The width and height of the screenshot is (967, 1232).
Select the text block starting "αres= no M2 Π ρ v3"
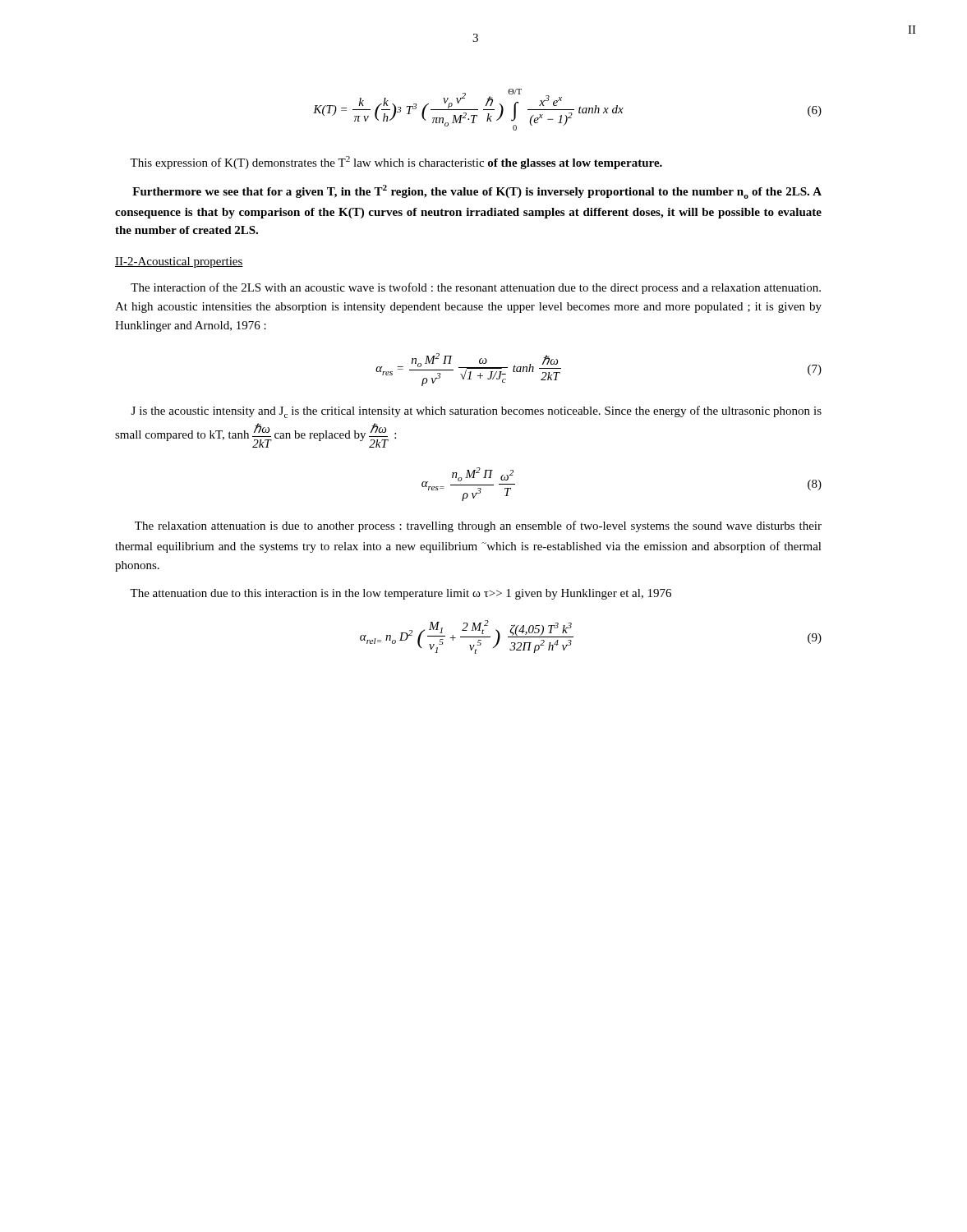[x=472, y=485]
